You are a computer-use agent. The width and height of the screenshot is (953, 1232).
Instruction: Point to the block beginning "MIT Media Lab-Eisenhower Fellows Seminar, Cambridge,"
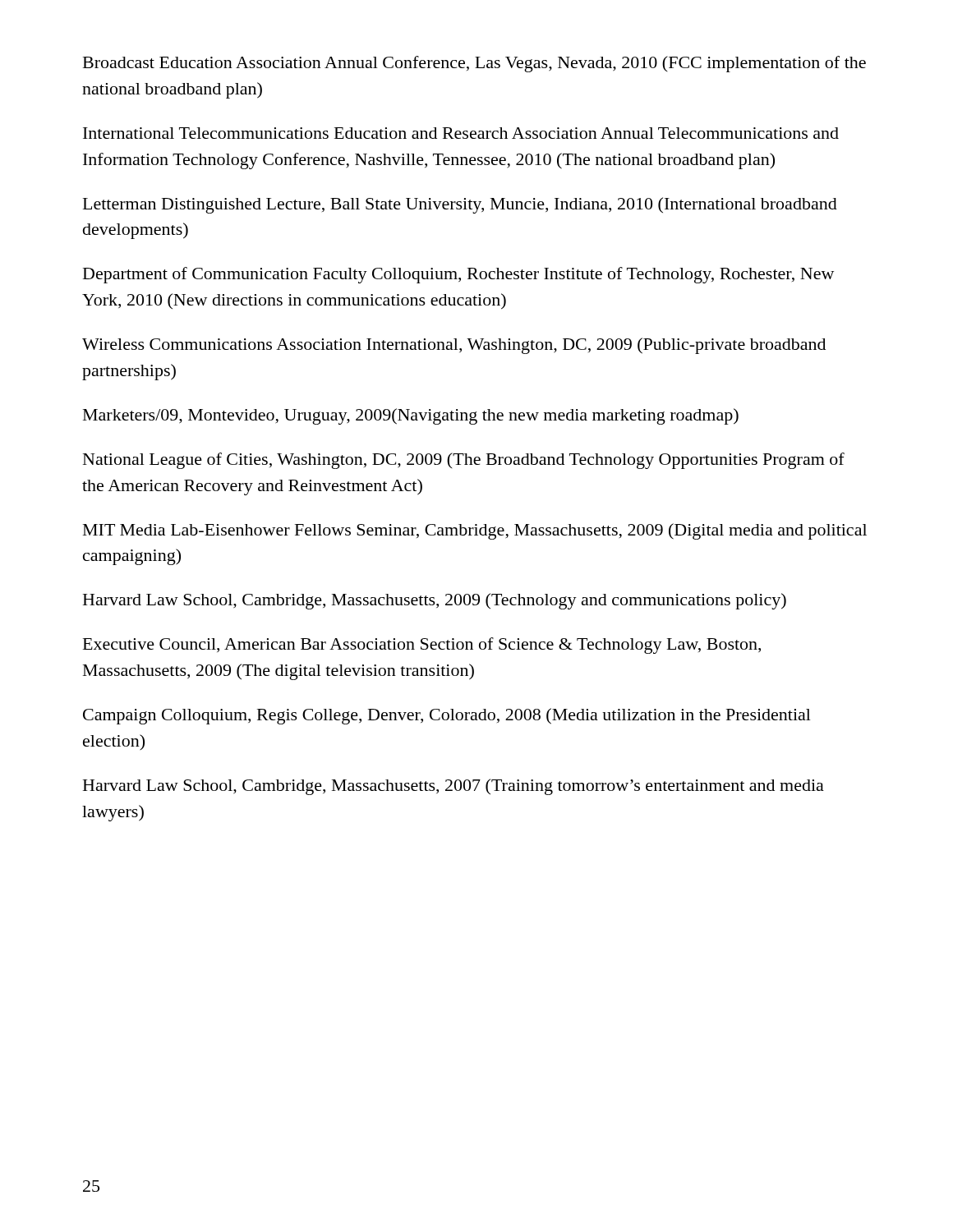point(475,542)
